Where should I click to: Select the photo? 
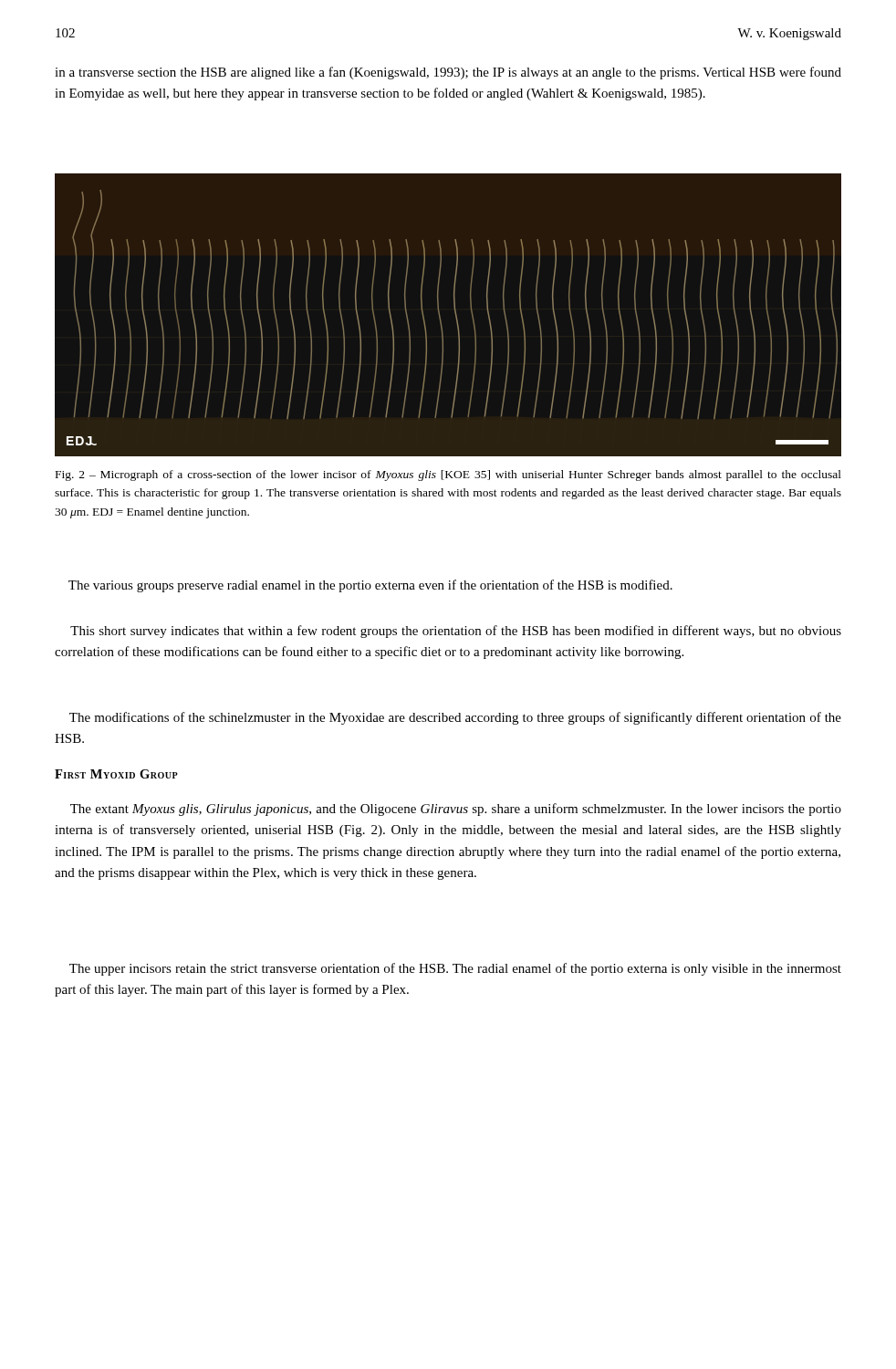click(448, 315)
